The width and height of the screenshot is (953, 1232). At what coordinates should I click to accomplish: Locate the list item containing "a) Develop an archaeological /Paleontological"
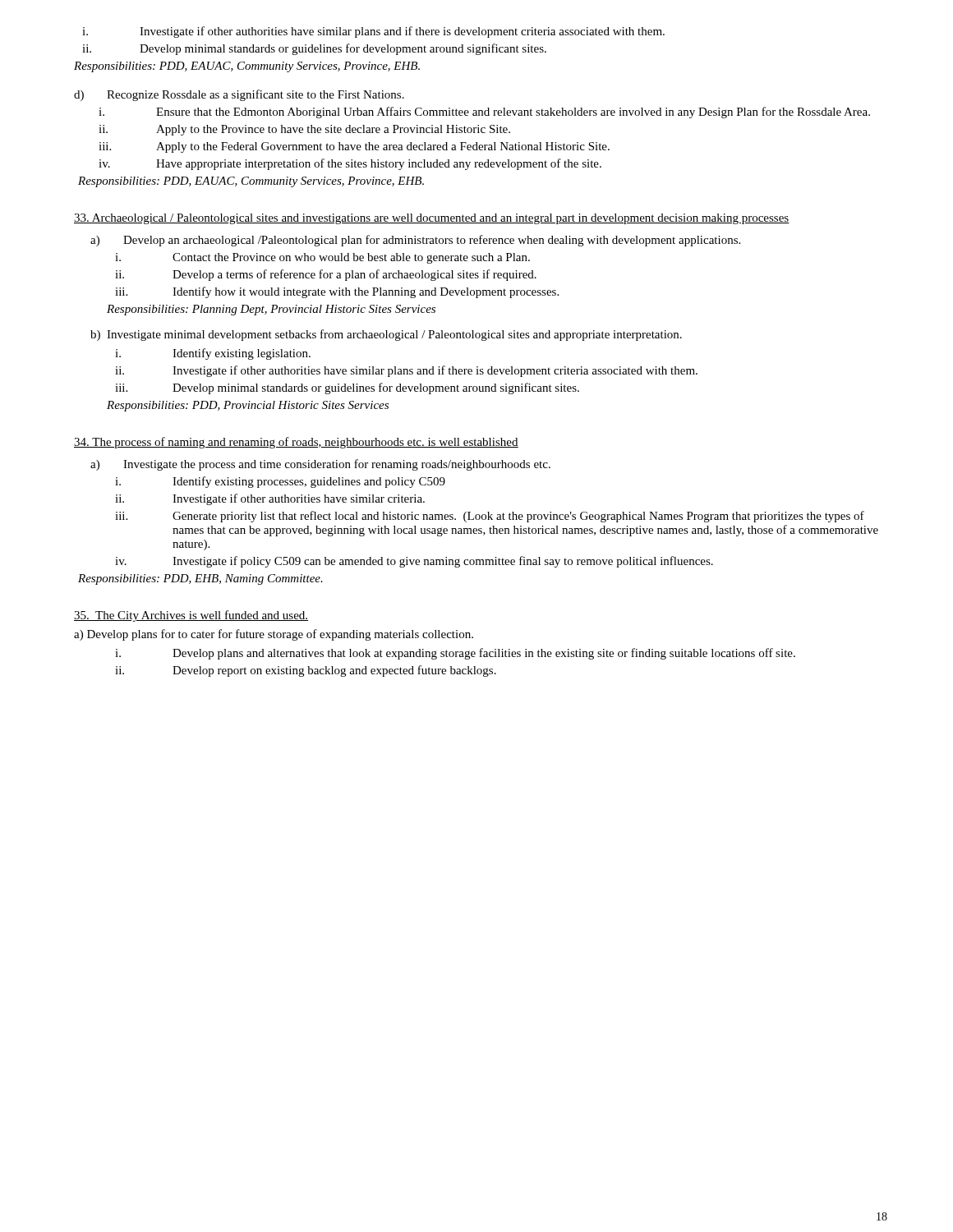(489, 240)
